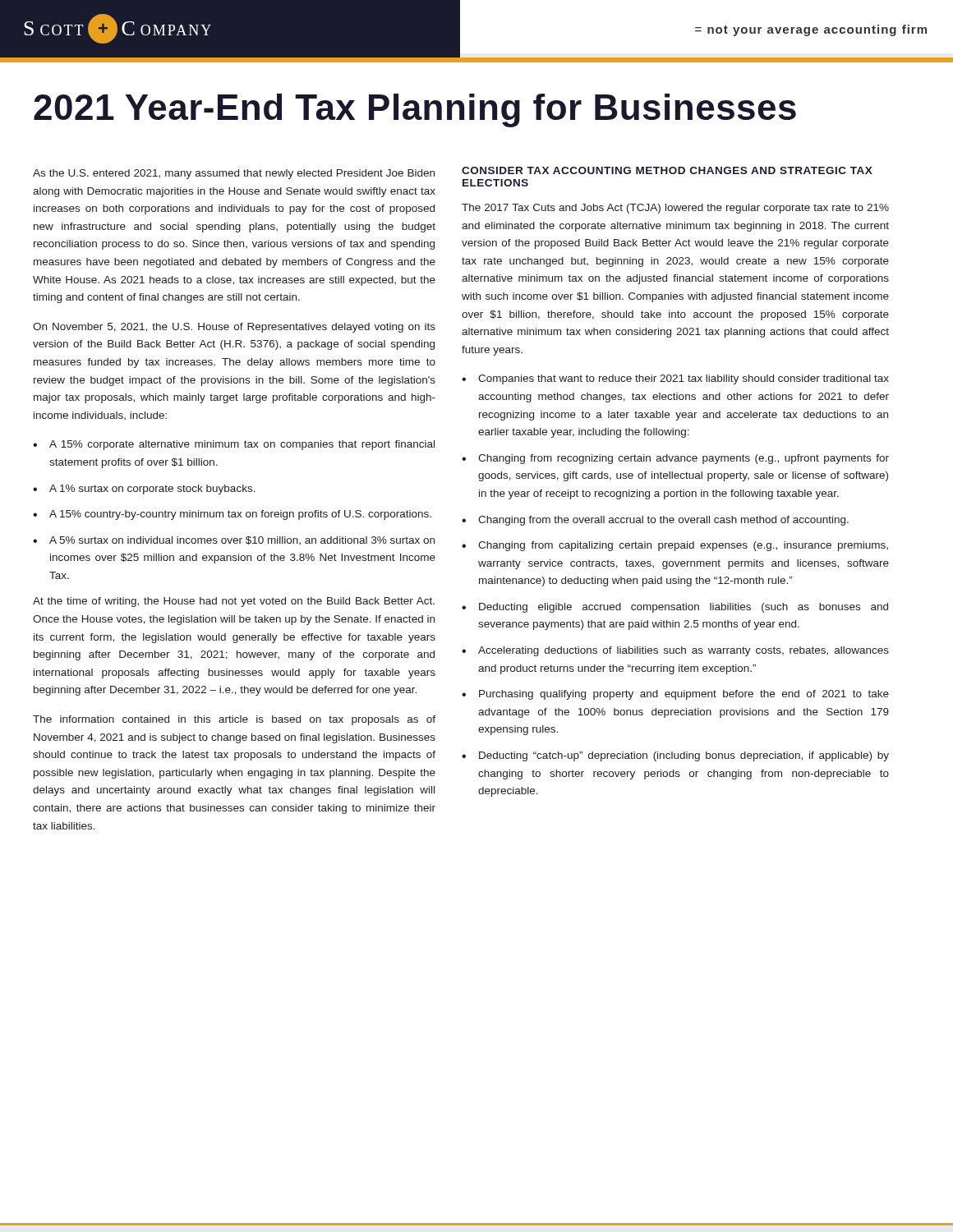Select the passage starting "Companies that want"

684,405
